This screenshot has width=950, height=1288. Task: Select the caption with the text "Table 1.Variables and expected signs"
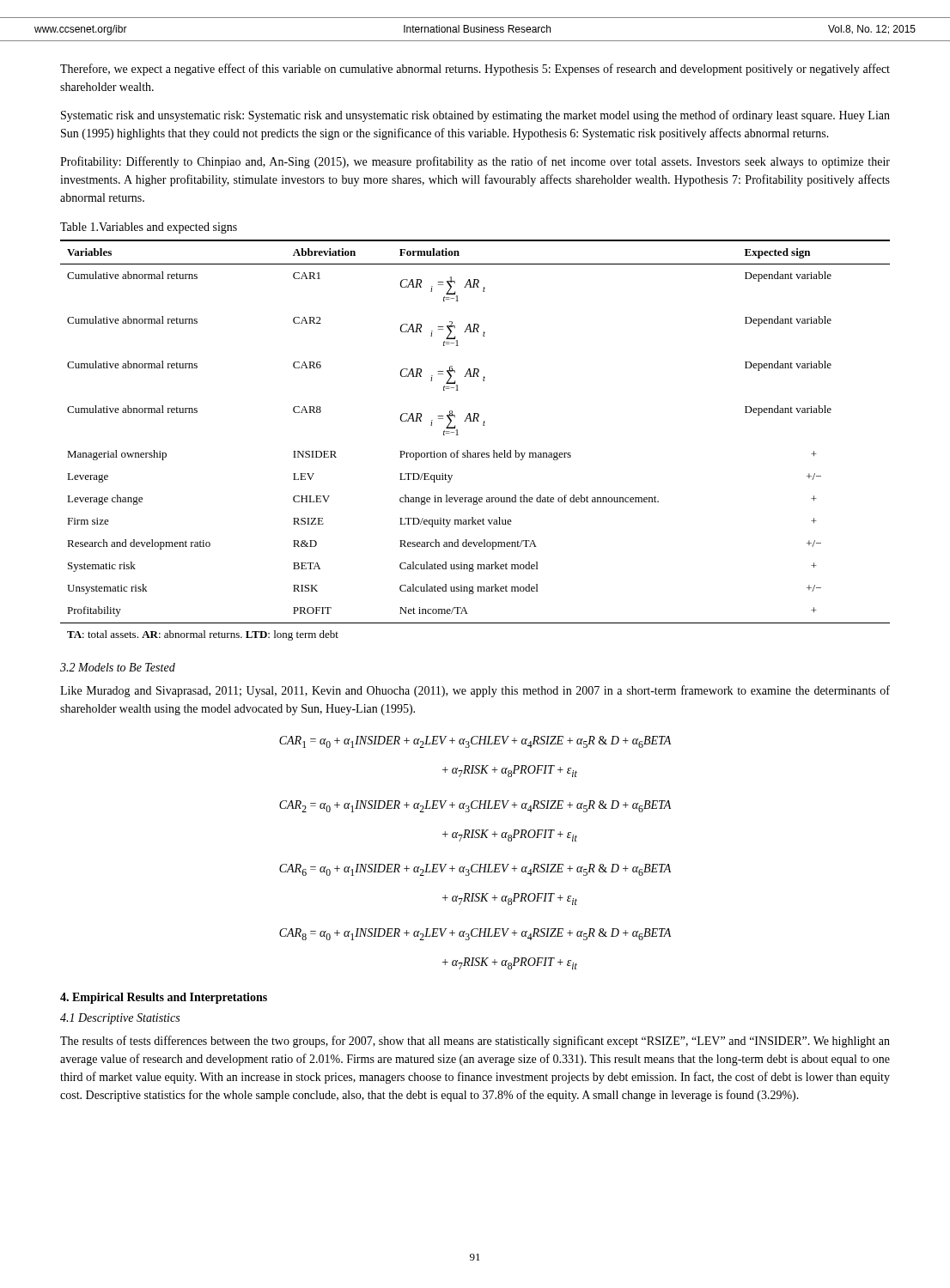(149, 227)
